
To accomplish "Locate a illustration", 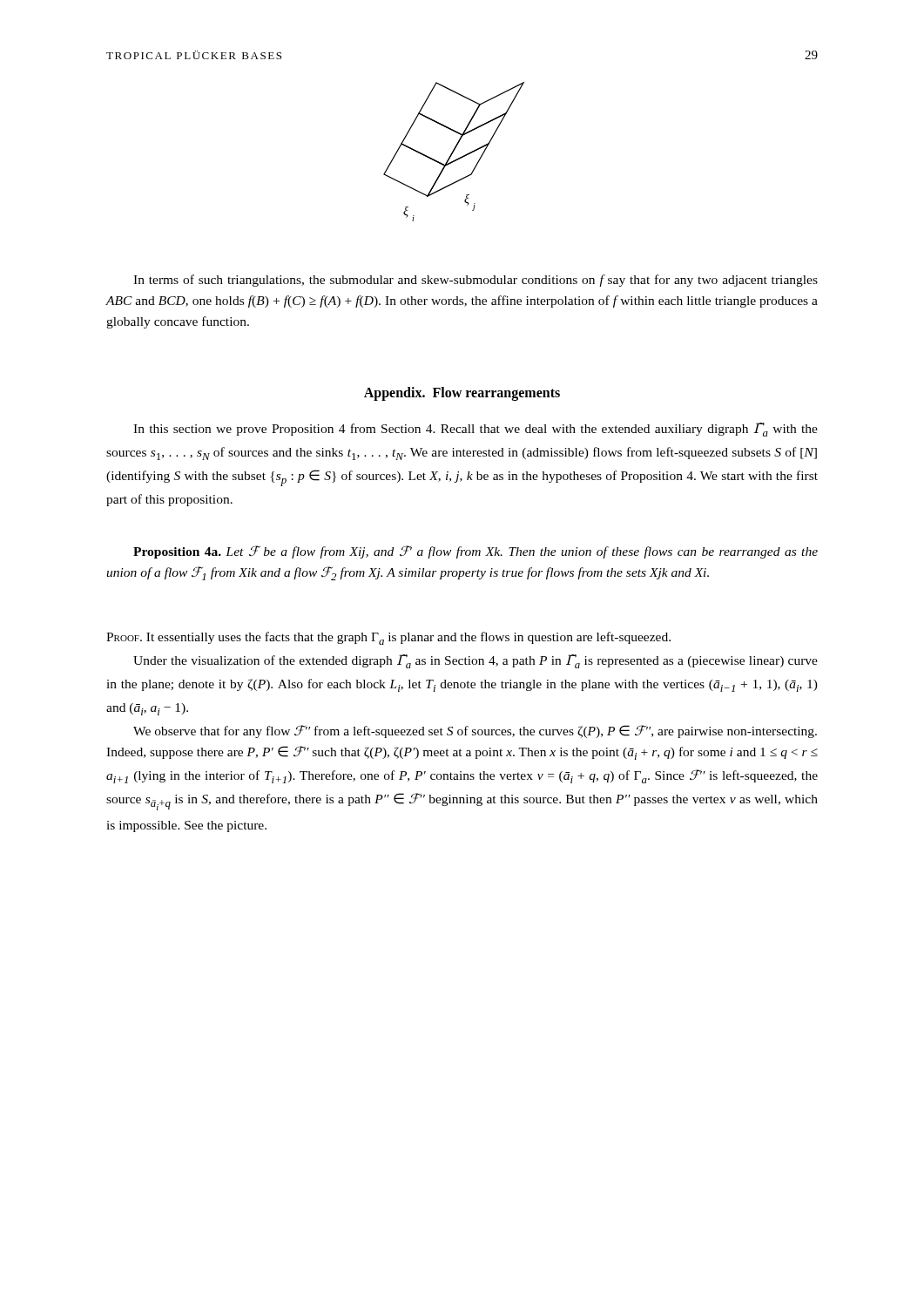I will pyautogui.click(x=462, y=161).
